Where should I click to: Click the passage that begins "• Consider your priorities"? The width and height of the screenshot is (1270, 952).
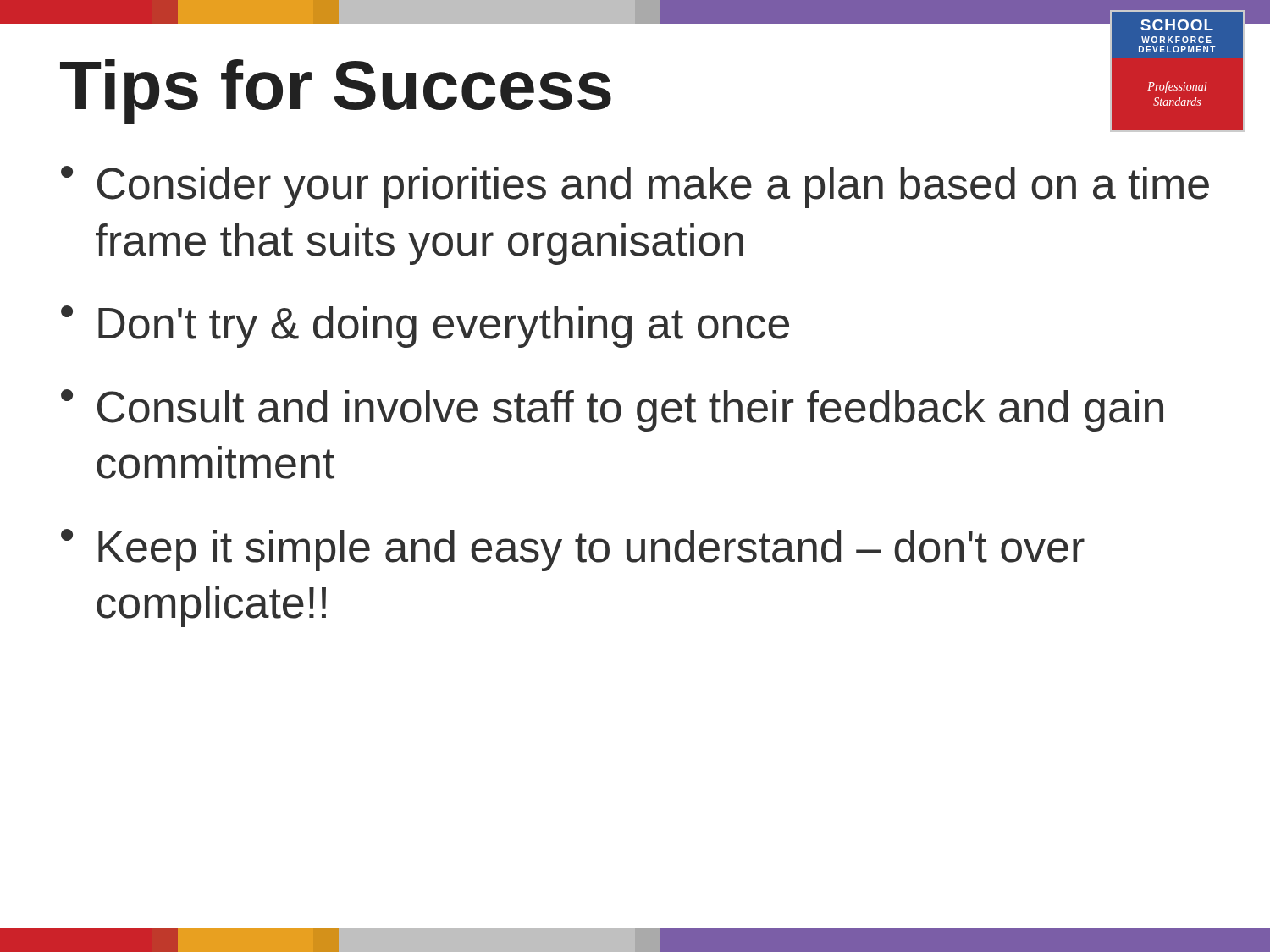(x=639, y=212)
